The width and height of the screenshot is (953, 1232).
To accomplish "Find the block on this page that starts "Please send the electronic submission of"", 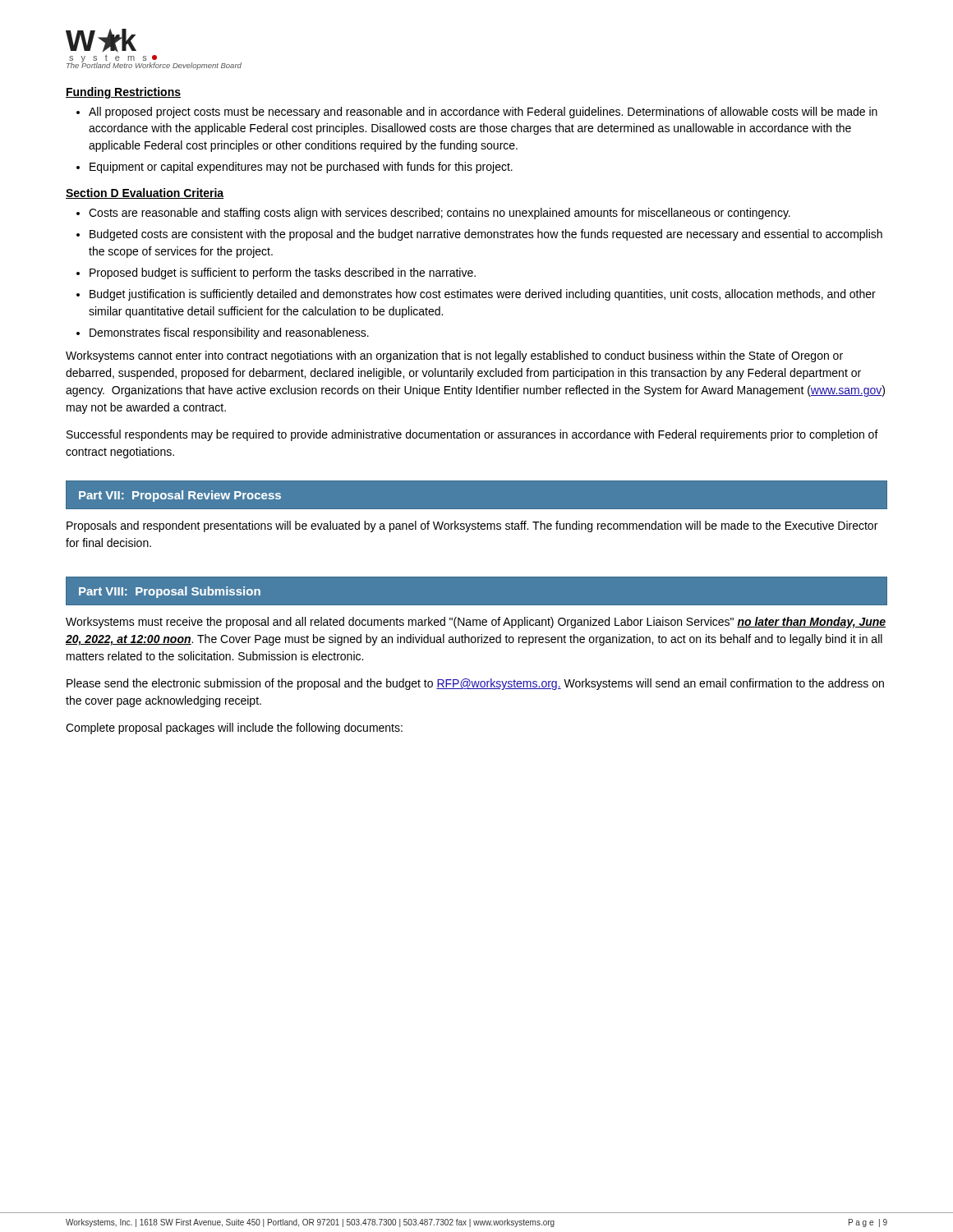I will [x=475, y=692].
